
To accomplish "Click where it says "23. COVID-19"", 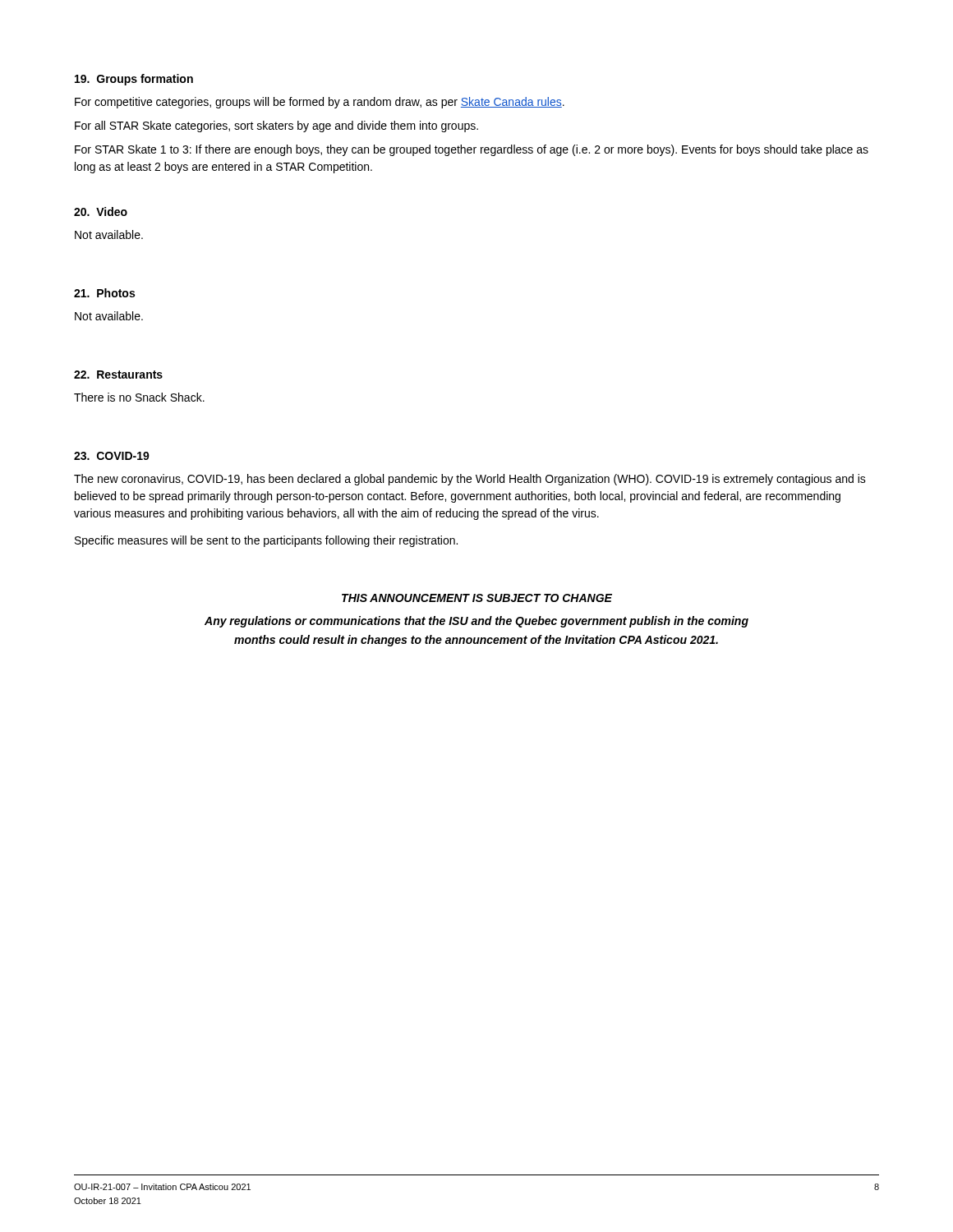I will point(112,456).
